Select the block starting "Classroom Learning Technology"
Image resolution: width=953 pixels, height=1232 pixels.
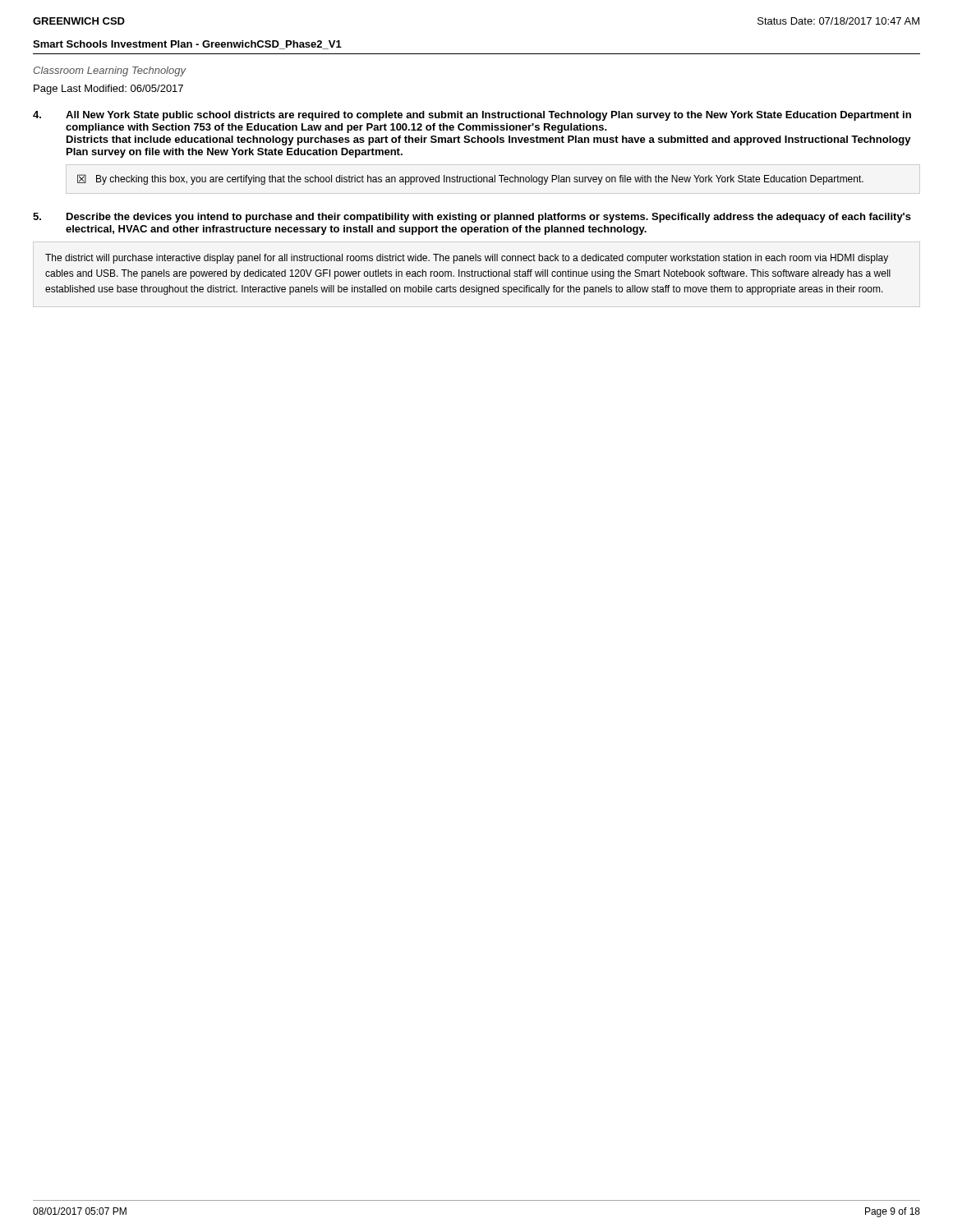(109, 70)
